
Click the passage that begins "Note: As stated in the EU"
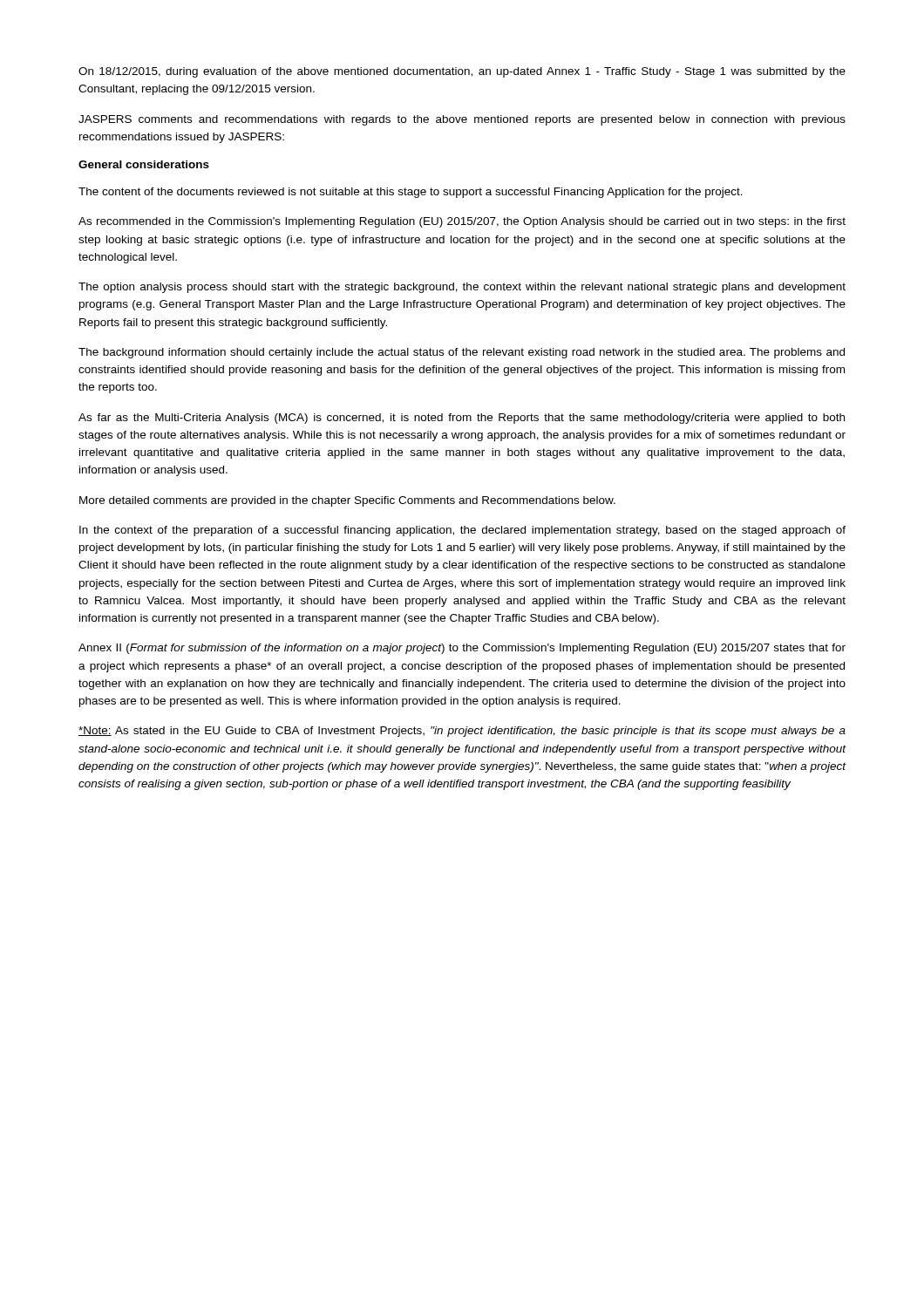pyautogui.click(x=462, y=757)
